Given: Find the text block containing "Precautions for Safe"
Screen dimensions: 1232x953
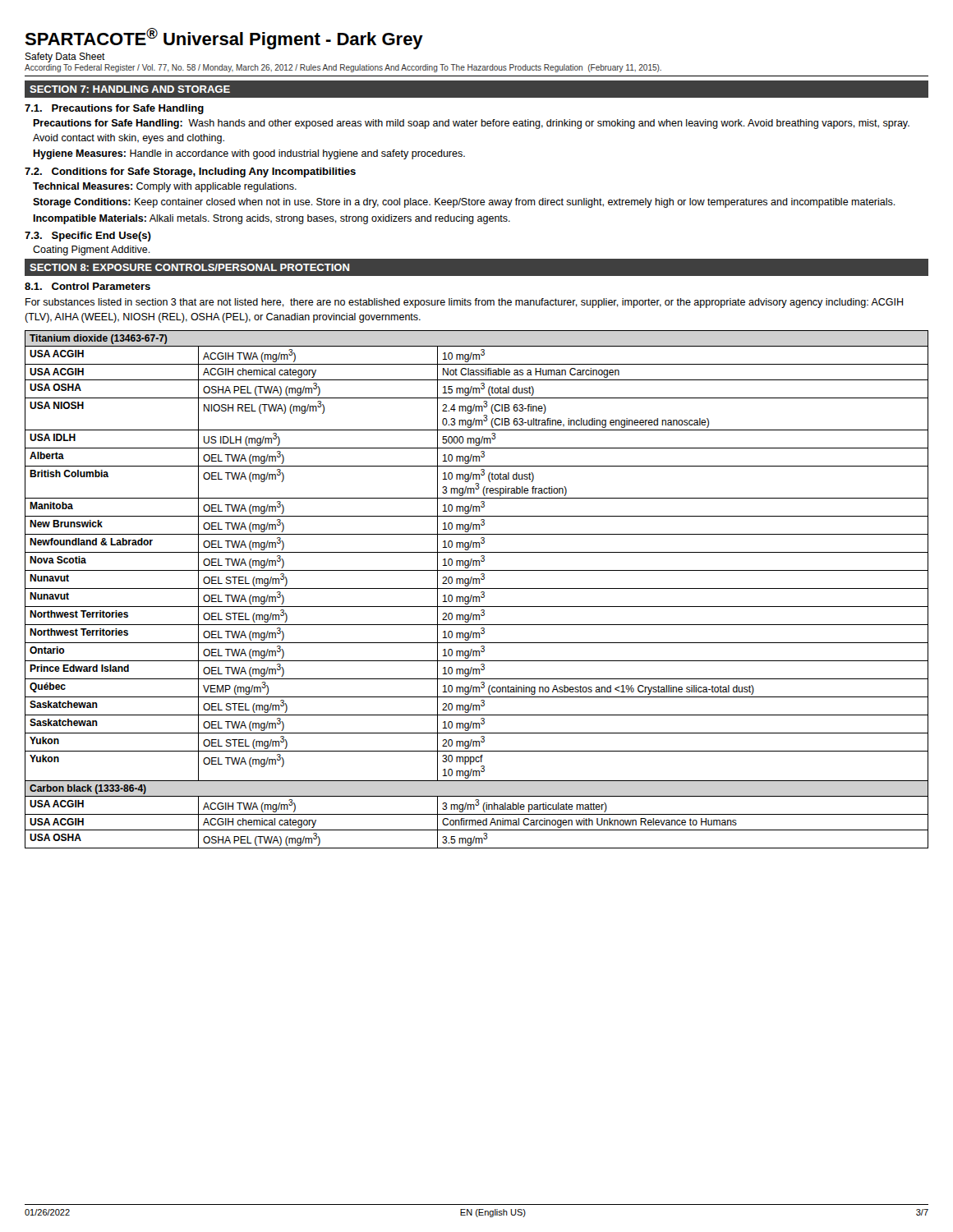Looking at the screenshot, I should (x=471, y=131).
